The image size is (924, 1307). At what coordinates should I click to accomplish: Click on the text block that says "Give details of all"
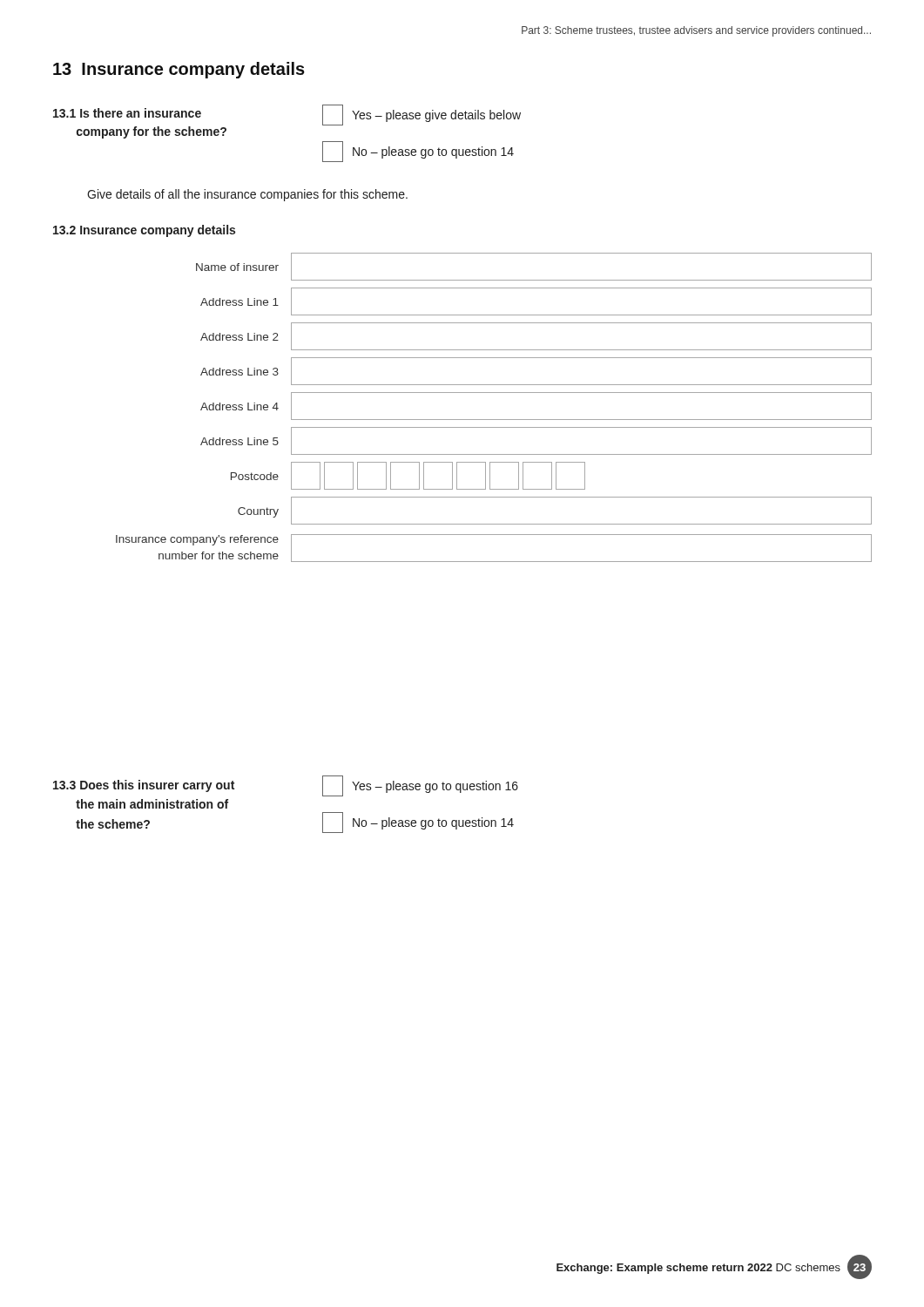[248, 194]
